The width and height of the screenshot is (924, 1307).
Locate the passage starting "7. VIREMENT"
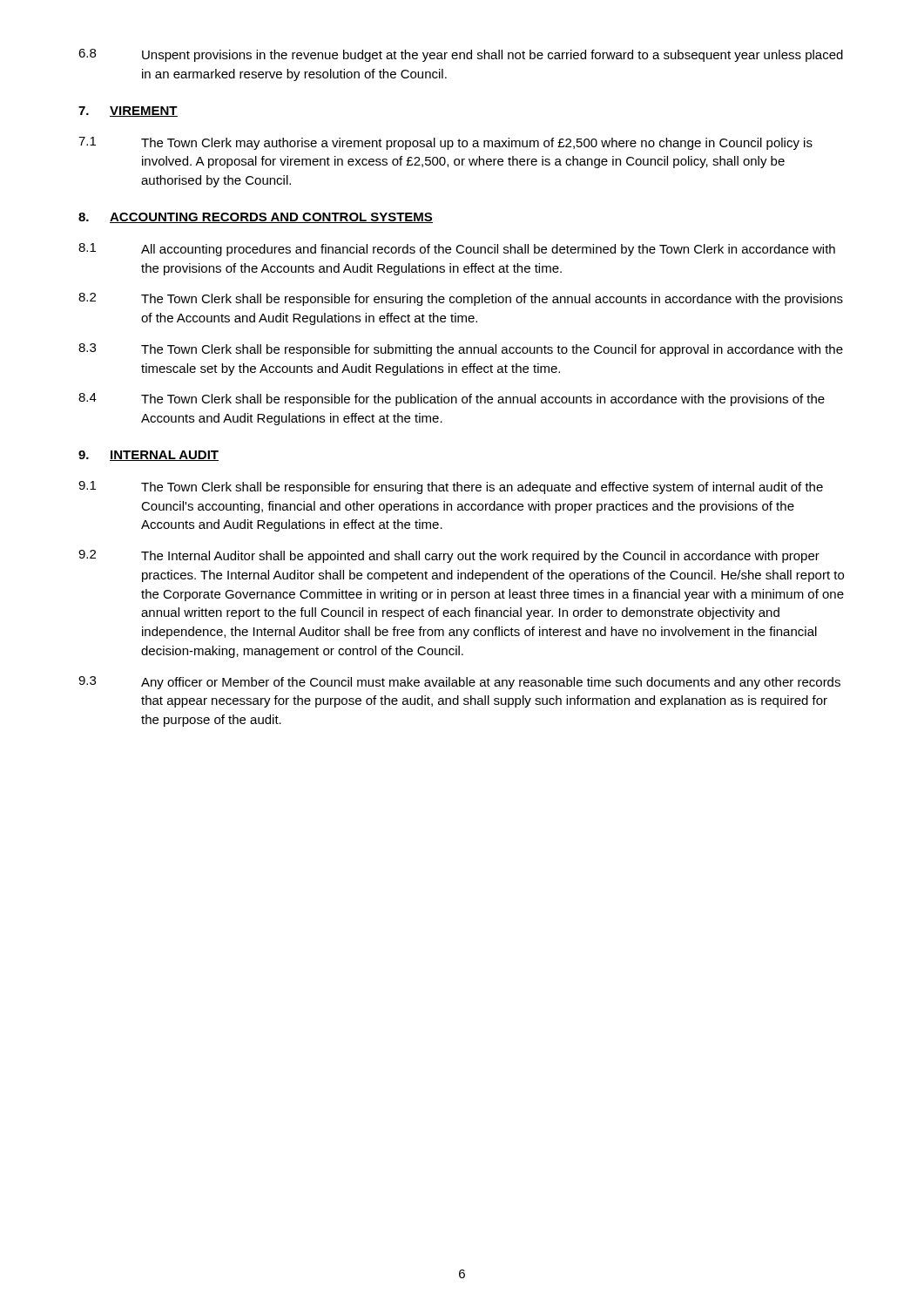pyautogui.click(x=128, y=110)
